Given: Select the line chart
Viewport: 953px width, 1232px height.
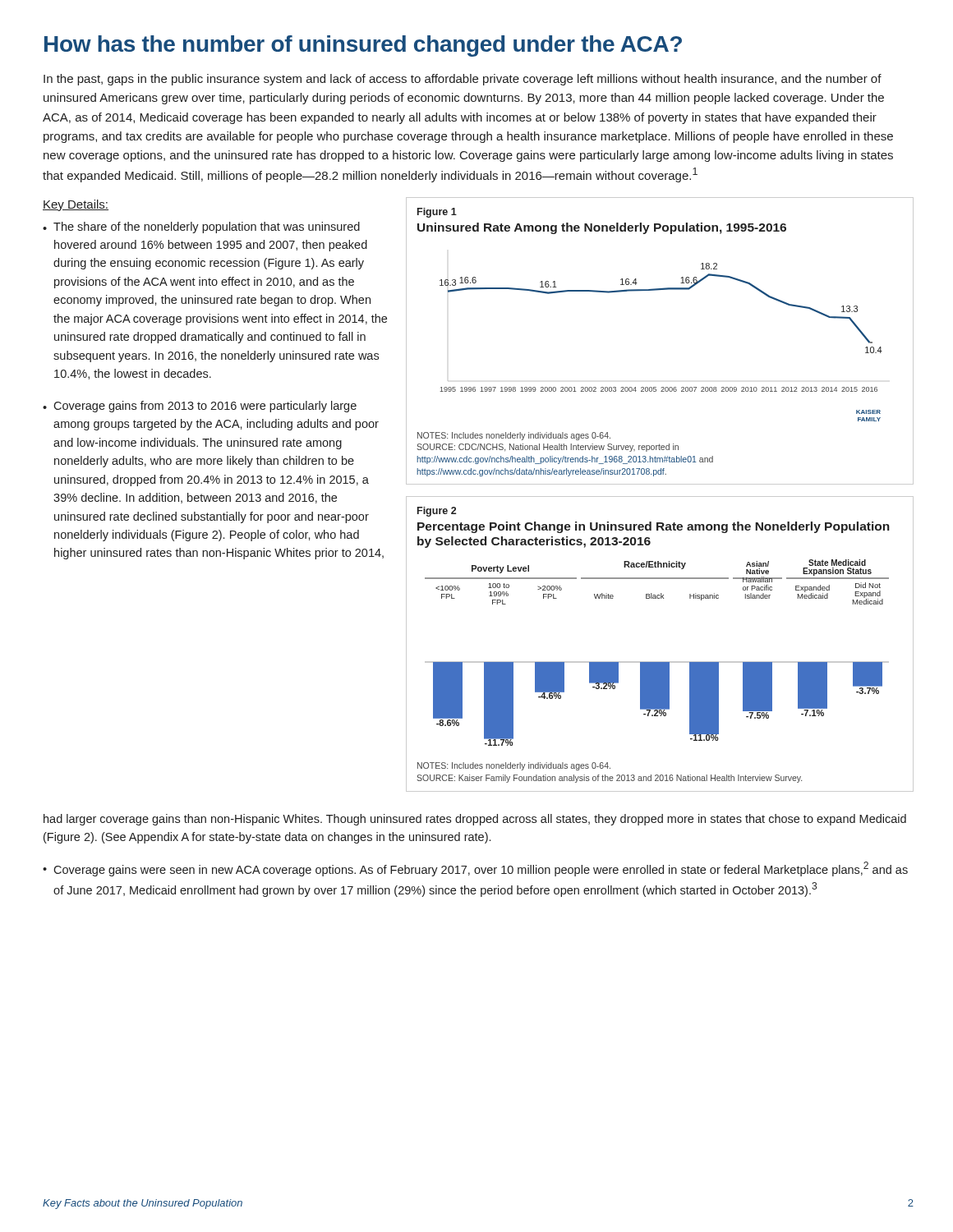Looking at the screenshot, I should coord(660,341).
